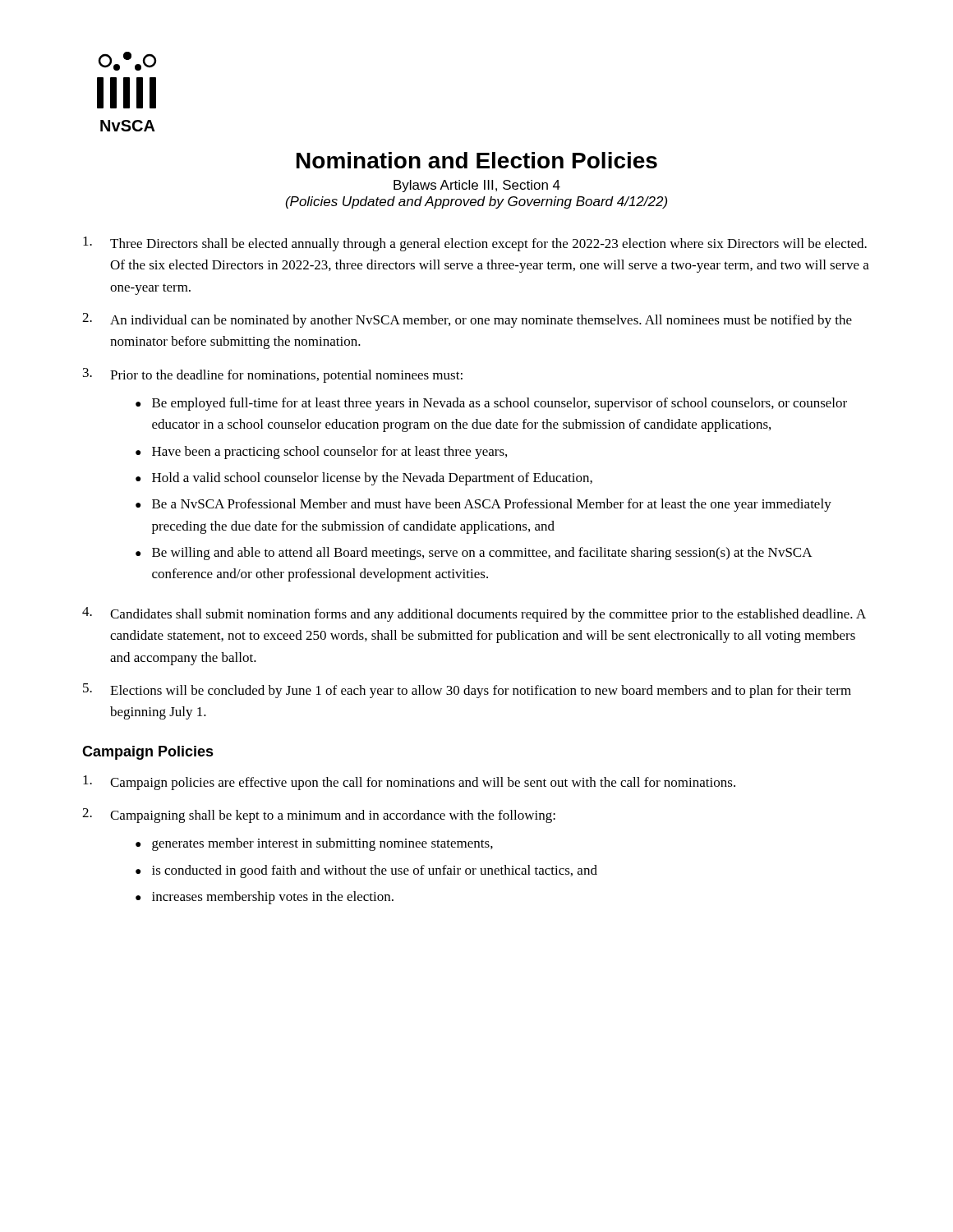Click on the list item with the text "increases membership votes in the election."
Screen dimensions: 1232x953
(x=273, y=898)
